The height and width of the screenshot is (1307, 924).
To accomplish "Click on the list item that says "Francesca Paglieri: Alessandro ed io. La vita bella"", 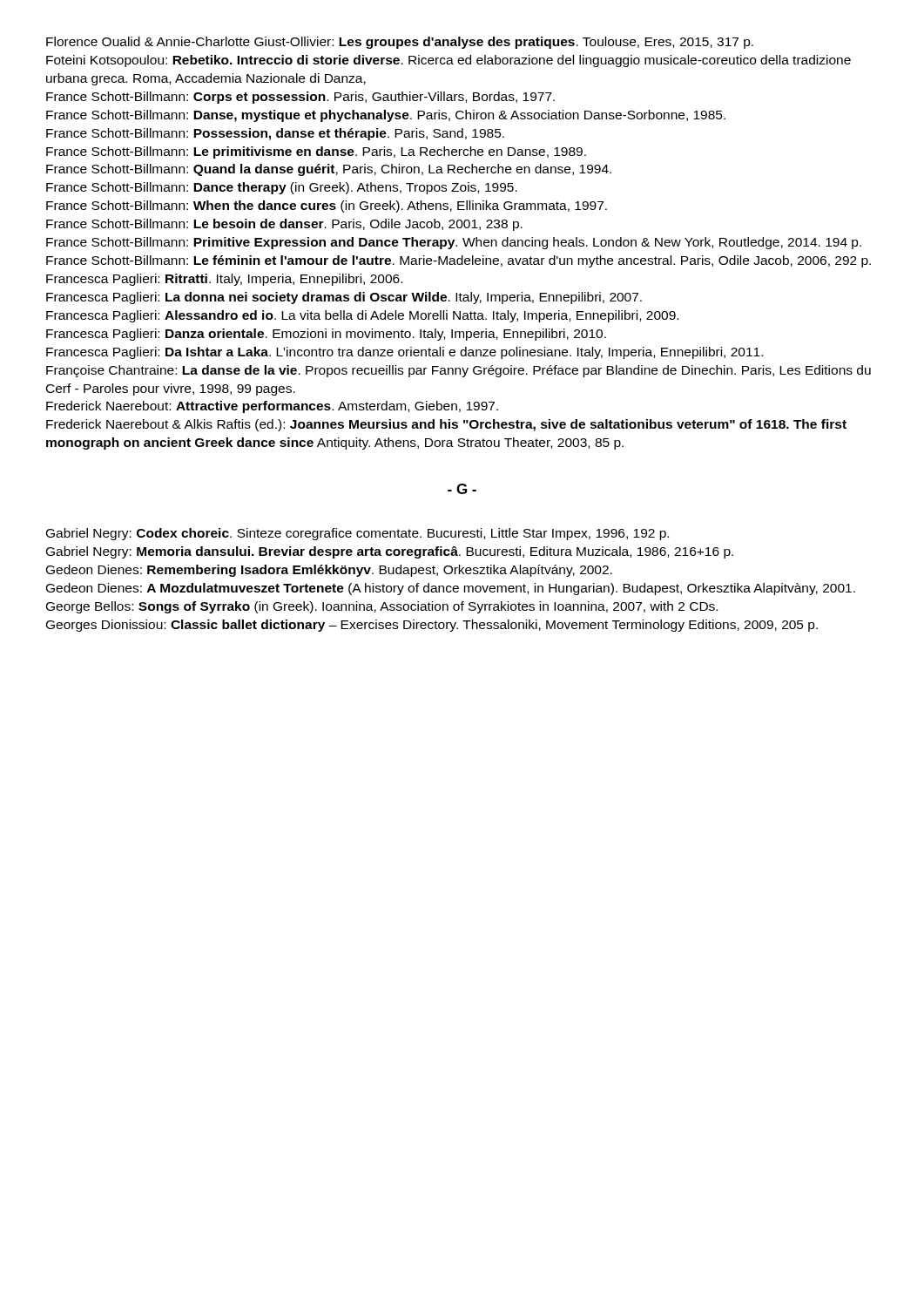I will 363,315.
